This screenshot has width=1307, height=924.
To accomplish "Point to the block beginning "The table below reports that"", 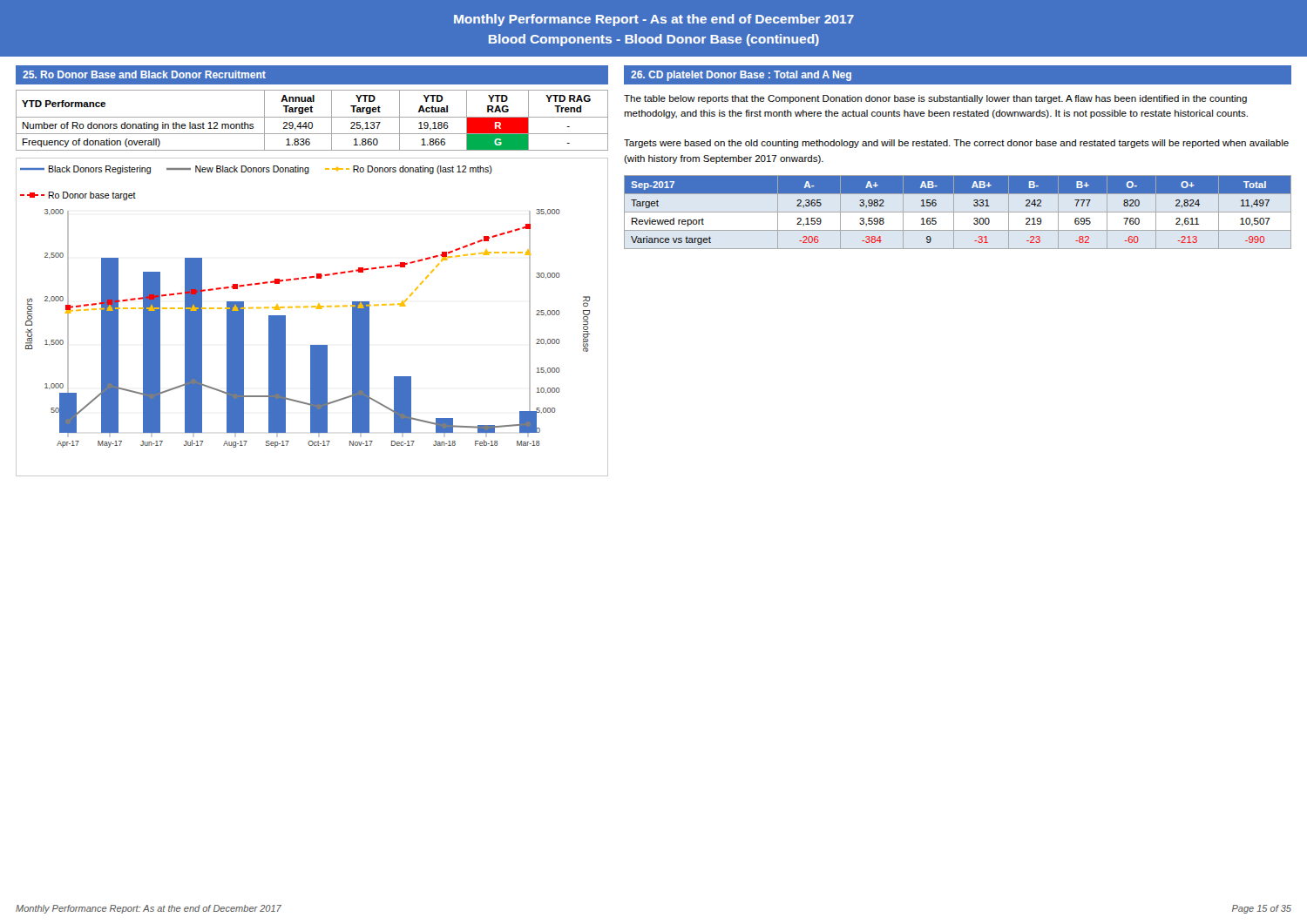I will point(956,128).
